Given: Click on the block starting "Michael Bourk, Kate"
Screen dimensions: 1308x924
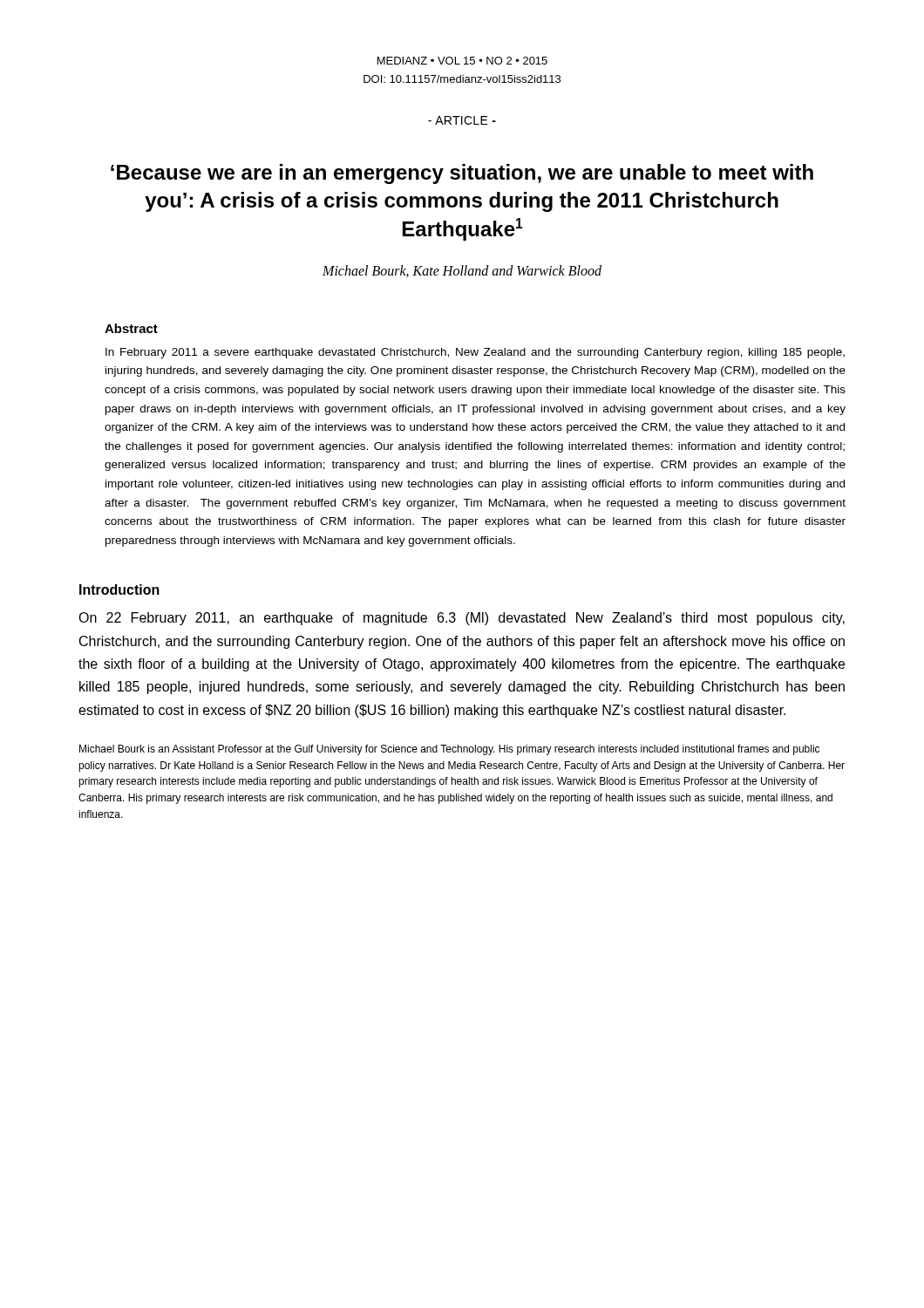Looking at the screenshot, I should click(462, 271).
